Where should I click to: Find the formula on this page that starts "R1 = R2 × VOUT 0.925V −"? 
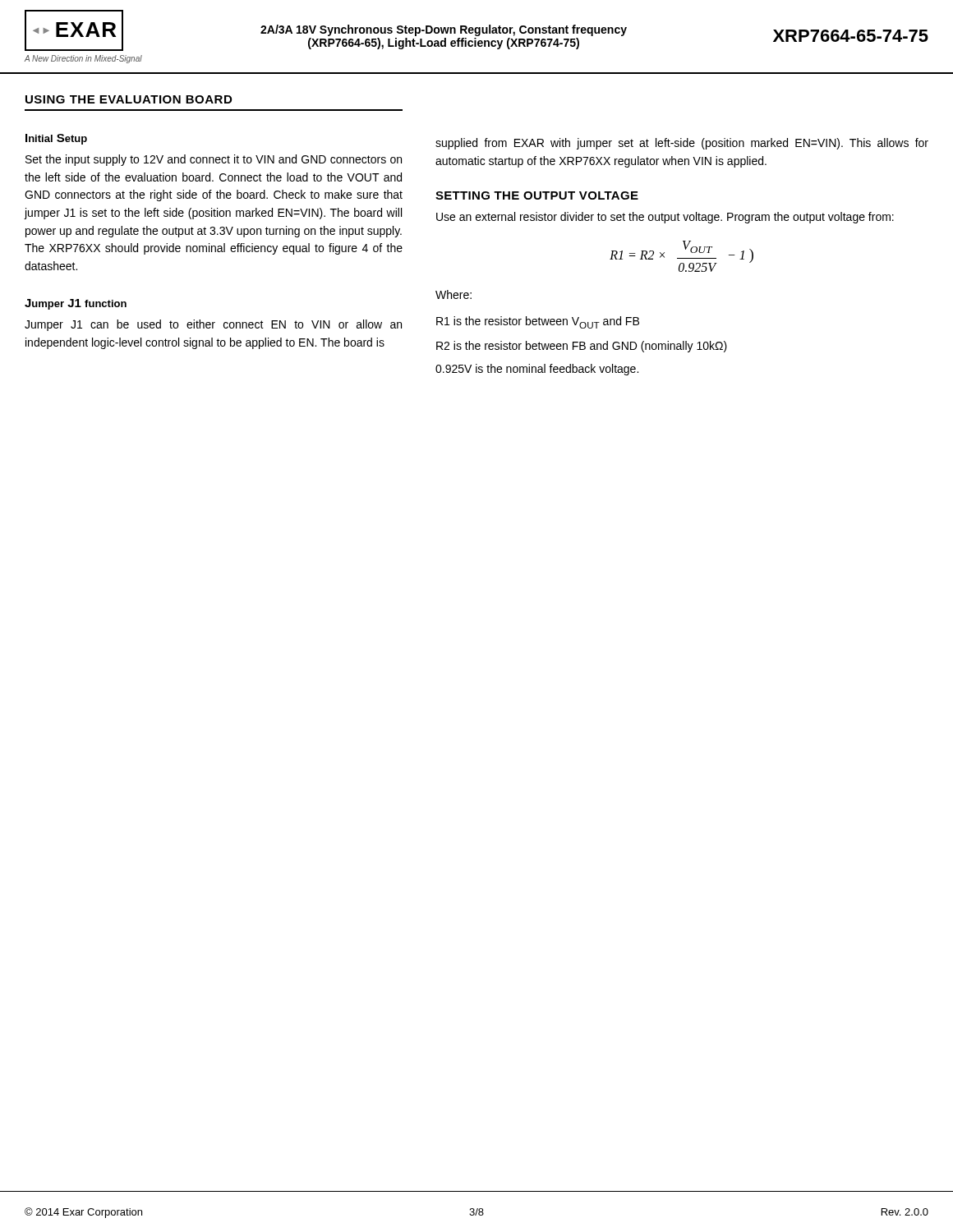click(x=682, y=257)
